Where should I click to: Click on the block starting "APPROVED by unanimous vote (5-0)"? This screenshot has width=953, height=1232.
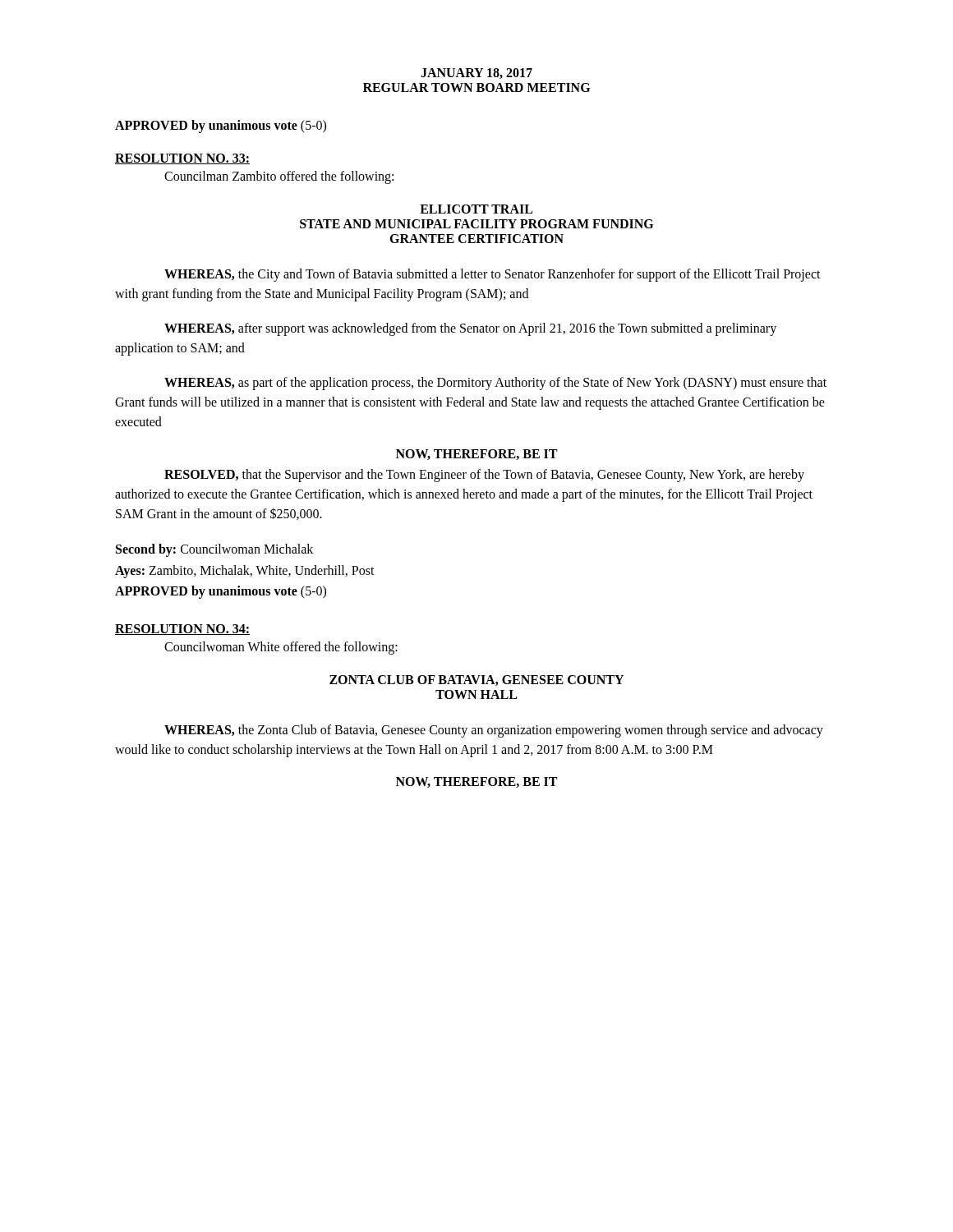click(x=221, y=126)
